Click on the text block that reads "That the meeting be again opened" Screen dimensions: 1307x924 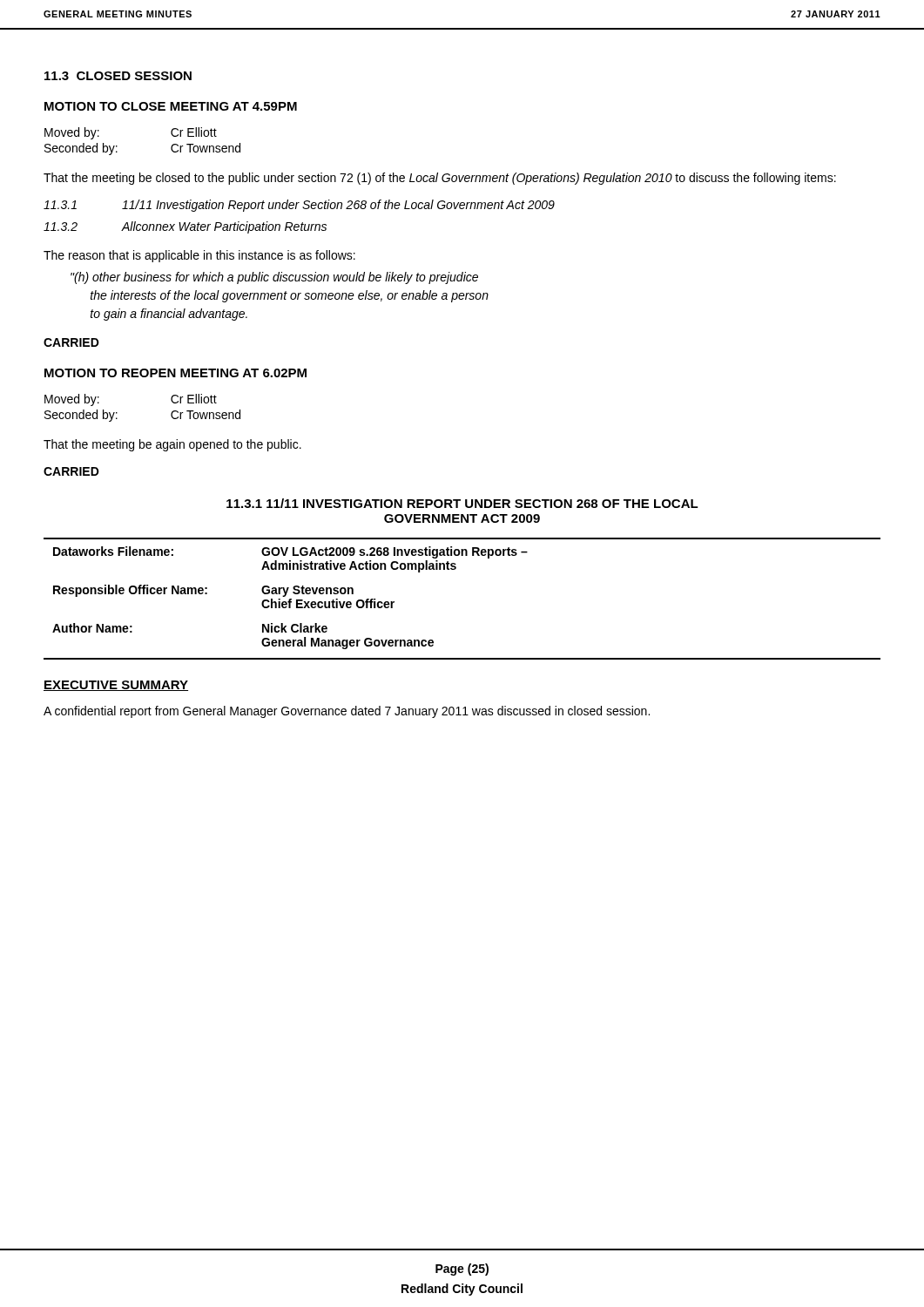point(173,444)
